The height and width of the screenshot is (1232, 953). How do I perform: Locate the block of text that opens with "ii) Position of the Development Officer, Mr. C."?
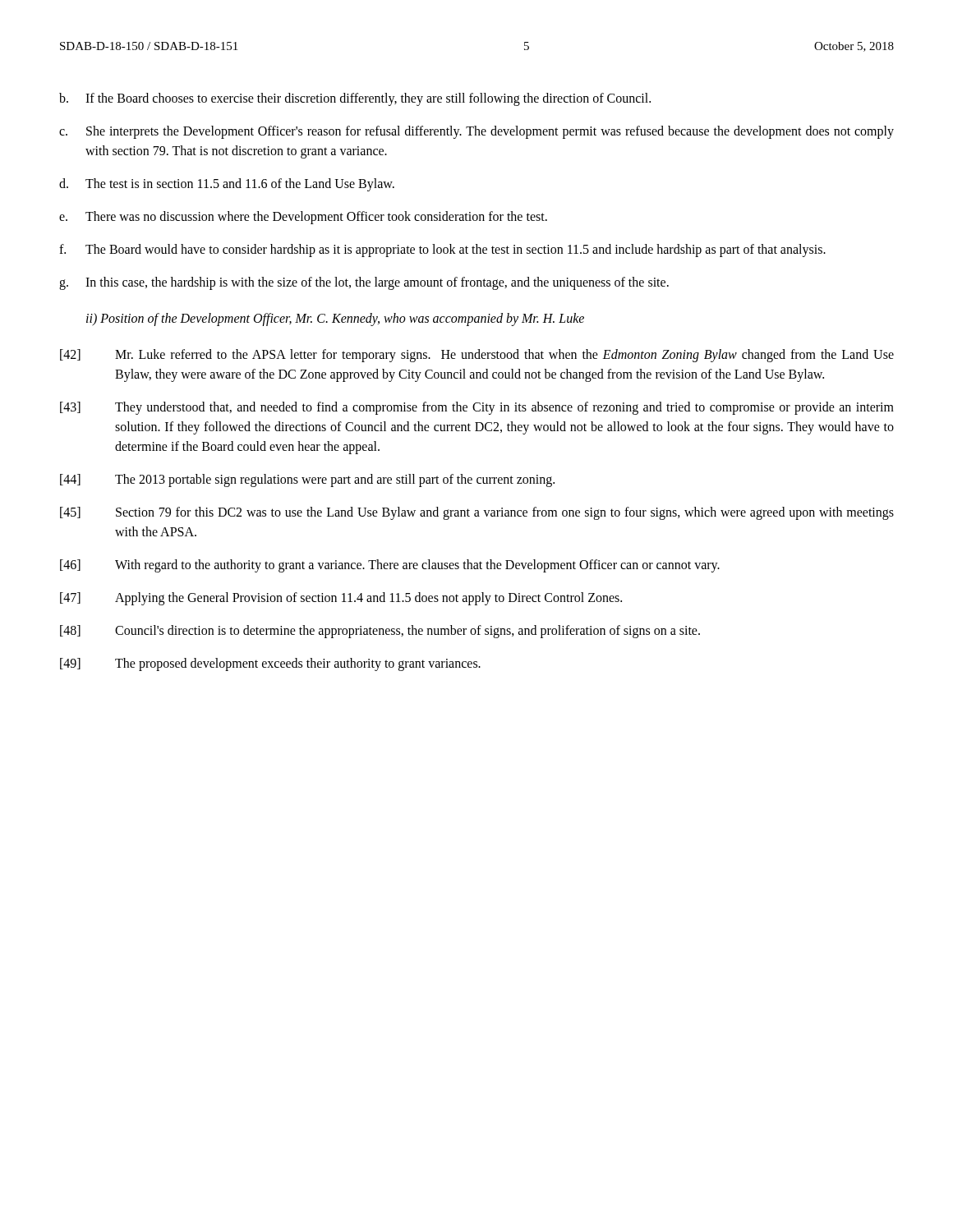pos(335,318)
